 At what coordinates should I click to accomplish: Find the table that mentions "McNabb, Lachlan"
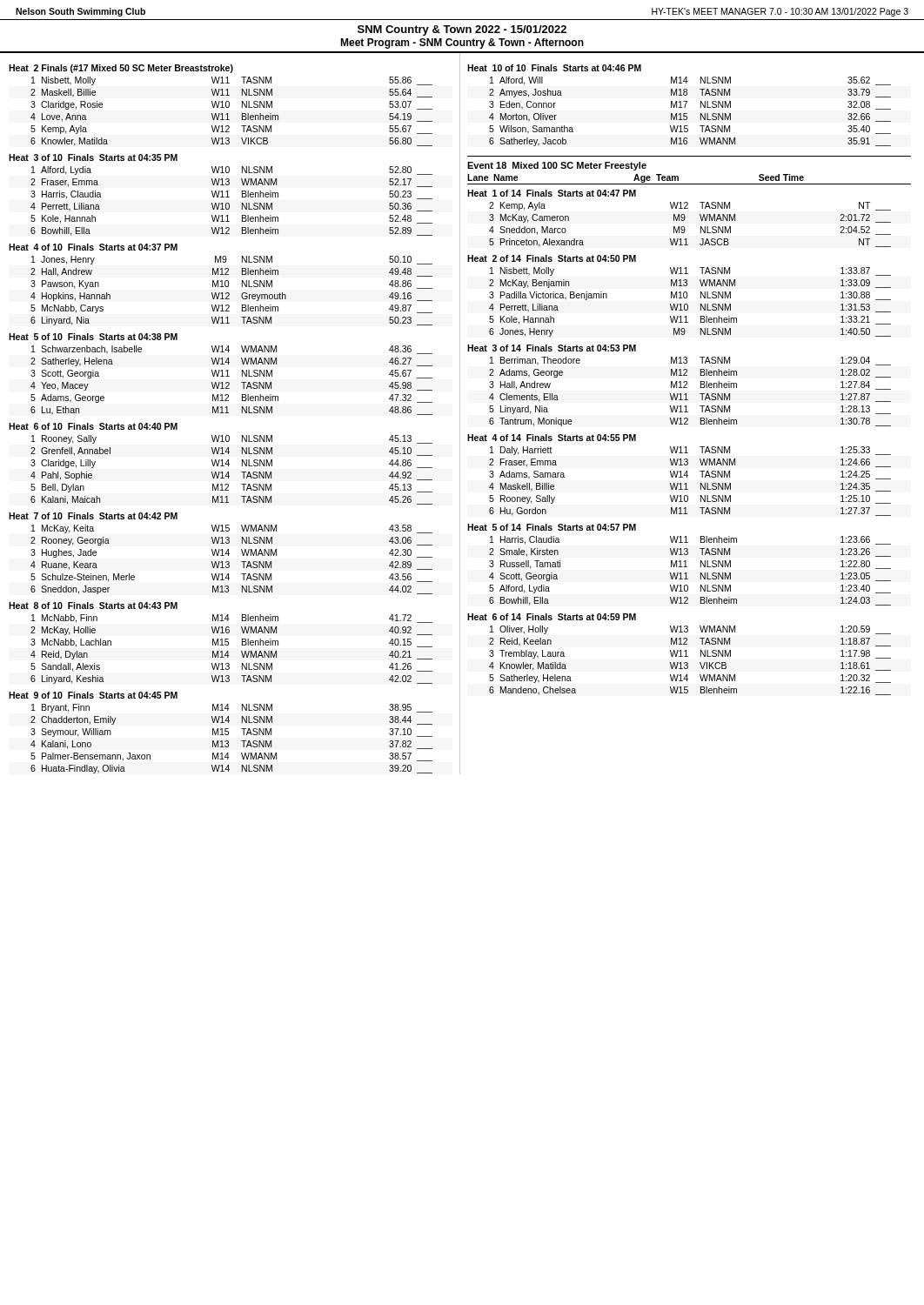231,648
